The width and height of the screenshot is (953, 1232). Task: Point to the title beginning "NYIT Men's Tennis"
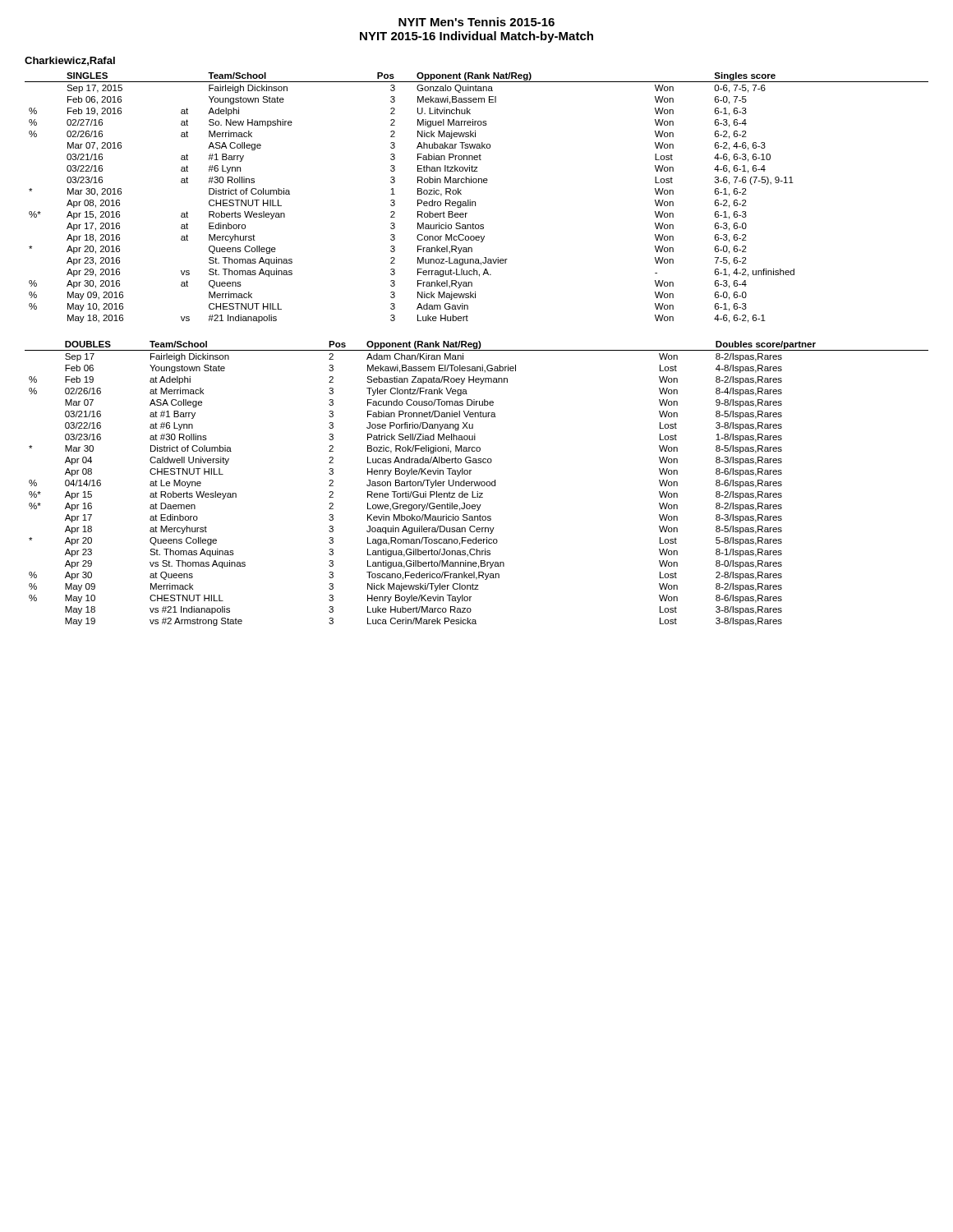pyautogui.click(x=476, y=29)
